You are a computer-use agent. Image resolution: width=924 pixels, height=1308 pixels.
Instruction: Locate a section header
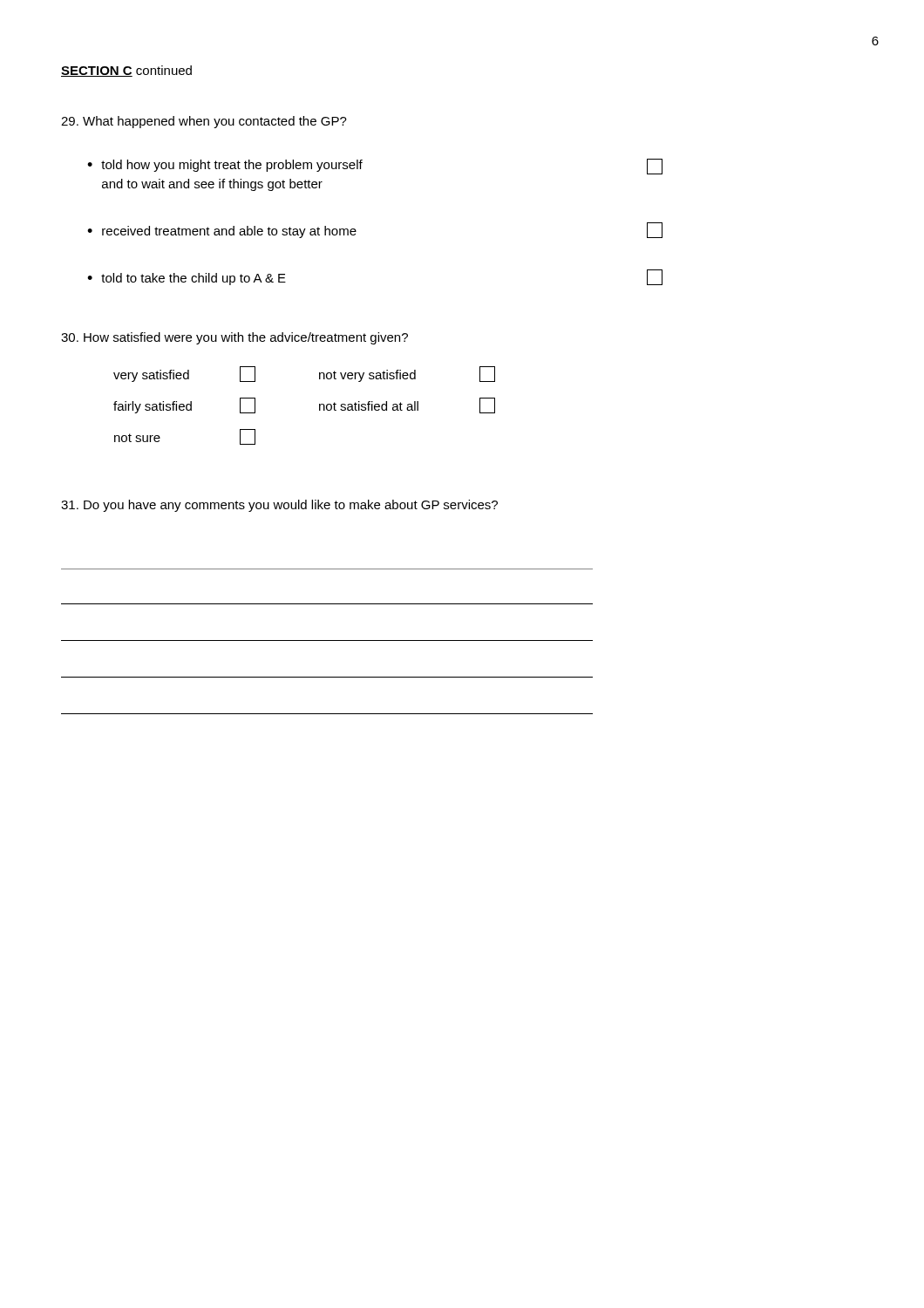127,70
